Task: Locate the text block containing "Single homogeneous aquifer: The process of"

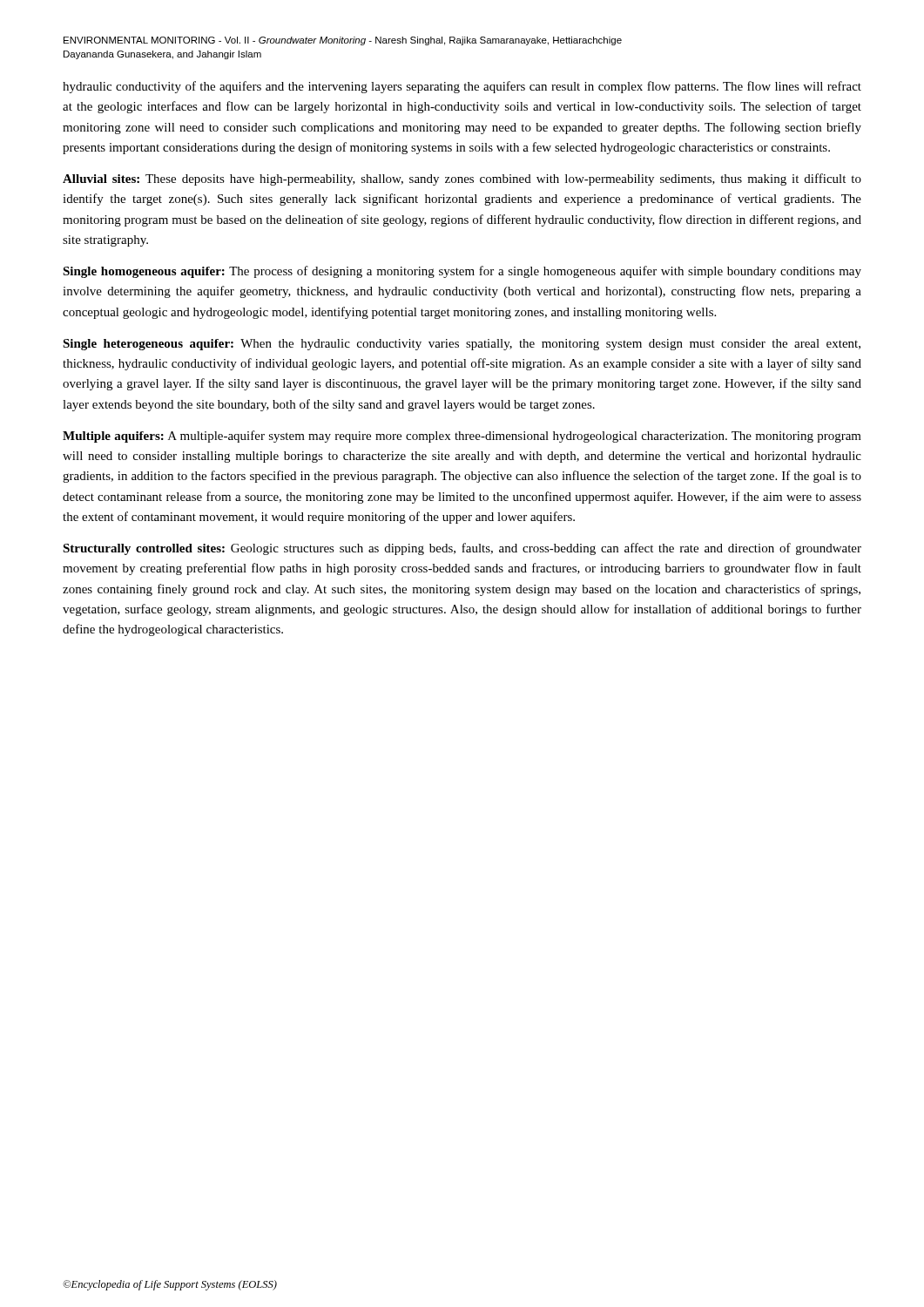Action: pyautogui.click(x=462, y=292)
